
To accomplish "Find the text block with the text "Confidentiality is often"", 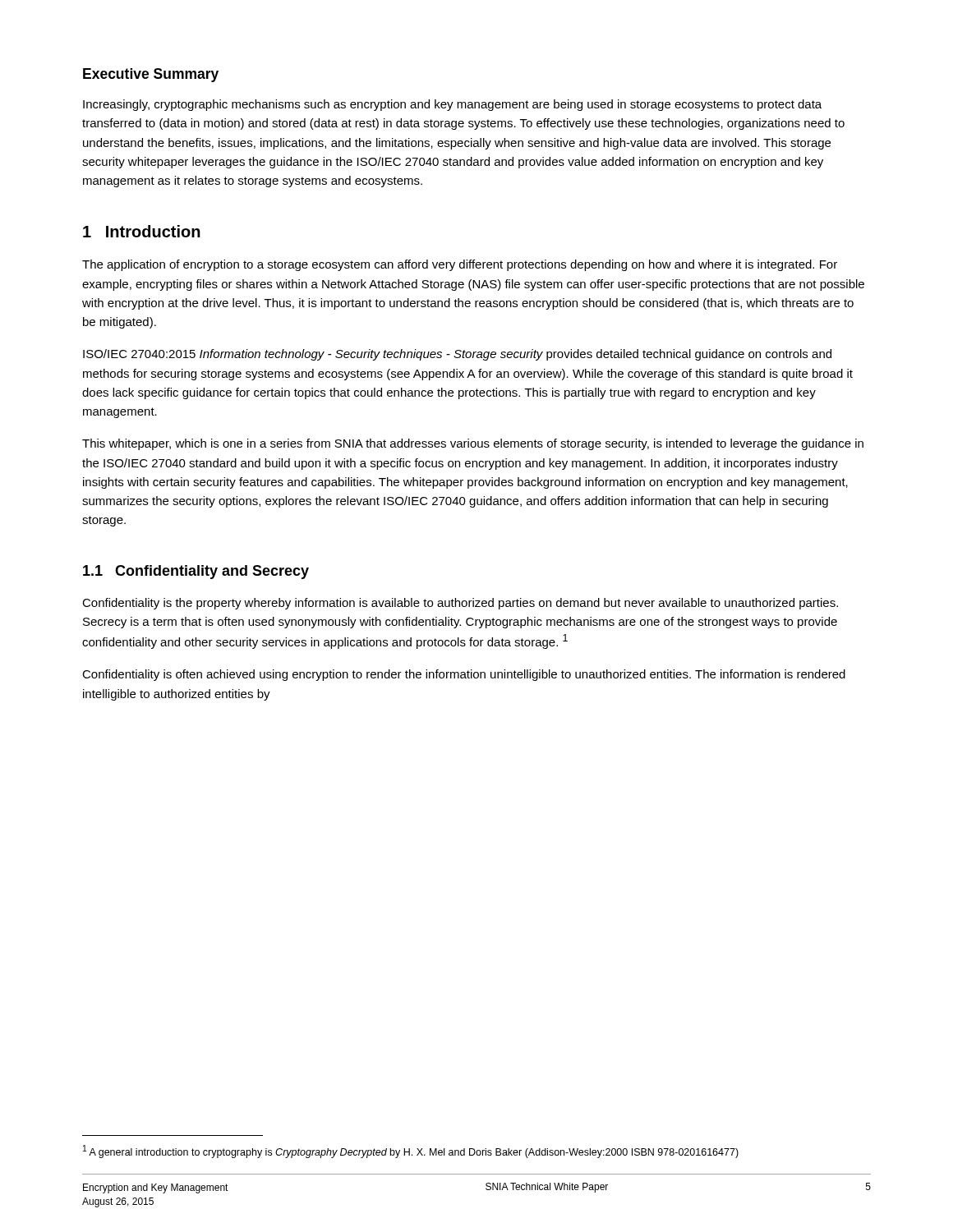I will tap(464, 684).
